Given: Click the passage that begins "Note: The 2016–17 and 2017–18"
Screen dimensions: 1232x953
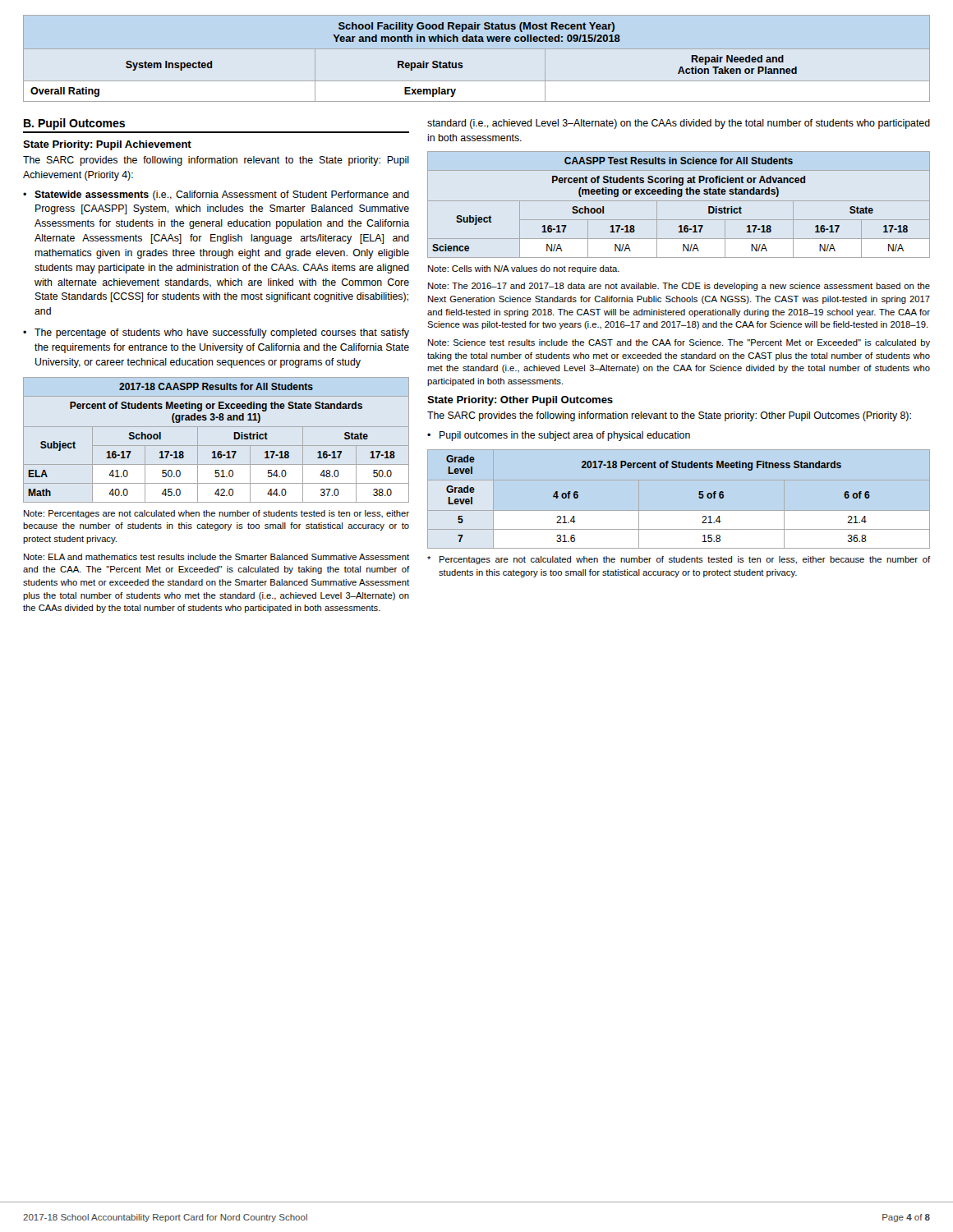Looking at the screenshot, I should pyautogui.click(x=679, y=306).
